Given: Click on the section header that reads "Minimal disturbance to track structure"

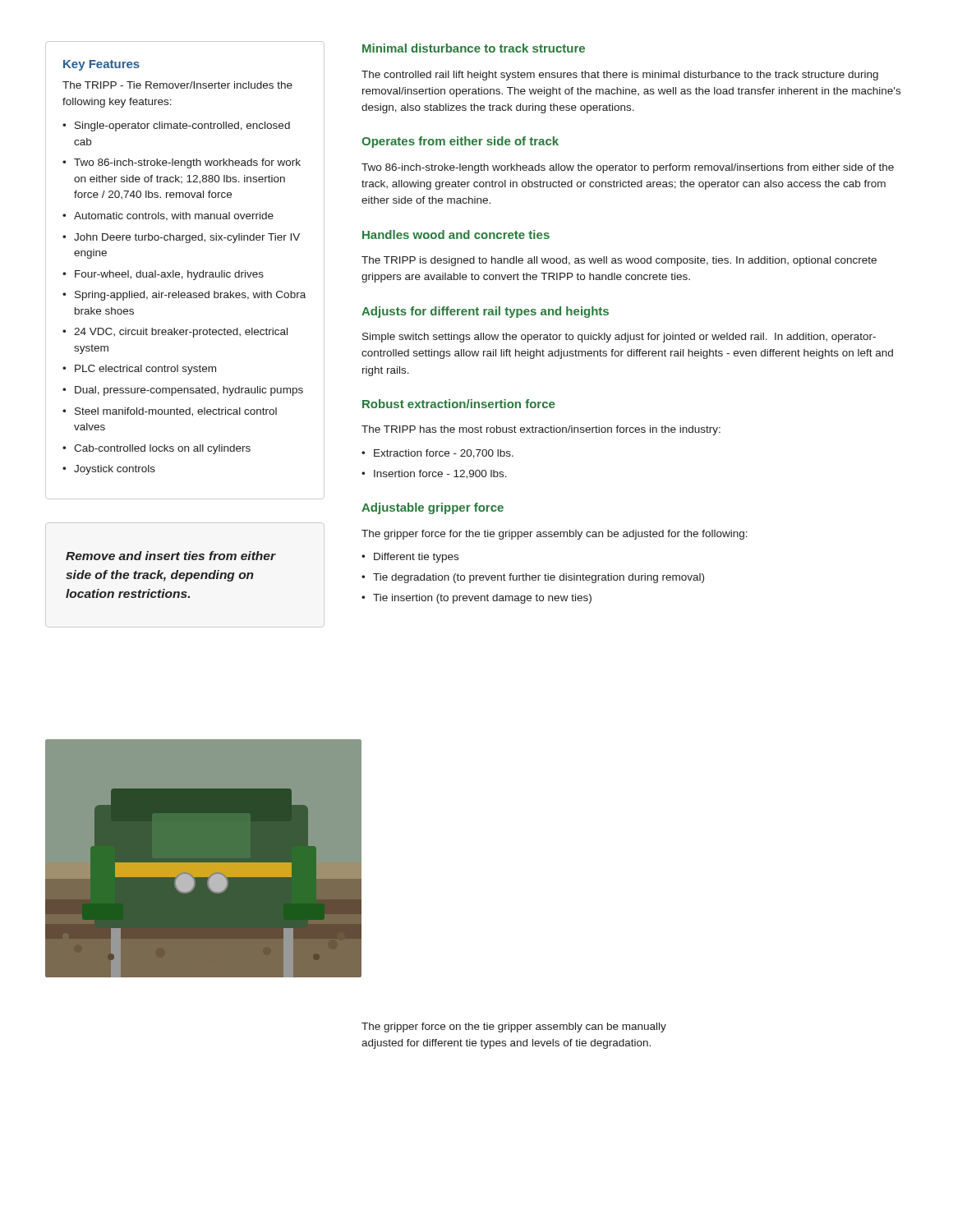Looking at the screenshot, I should [x=473, y=48].
